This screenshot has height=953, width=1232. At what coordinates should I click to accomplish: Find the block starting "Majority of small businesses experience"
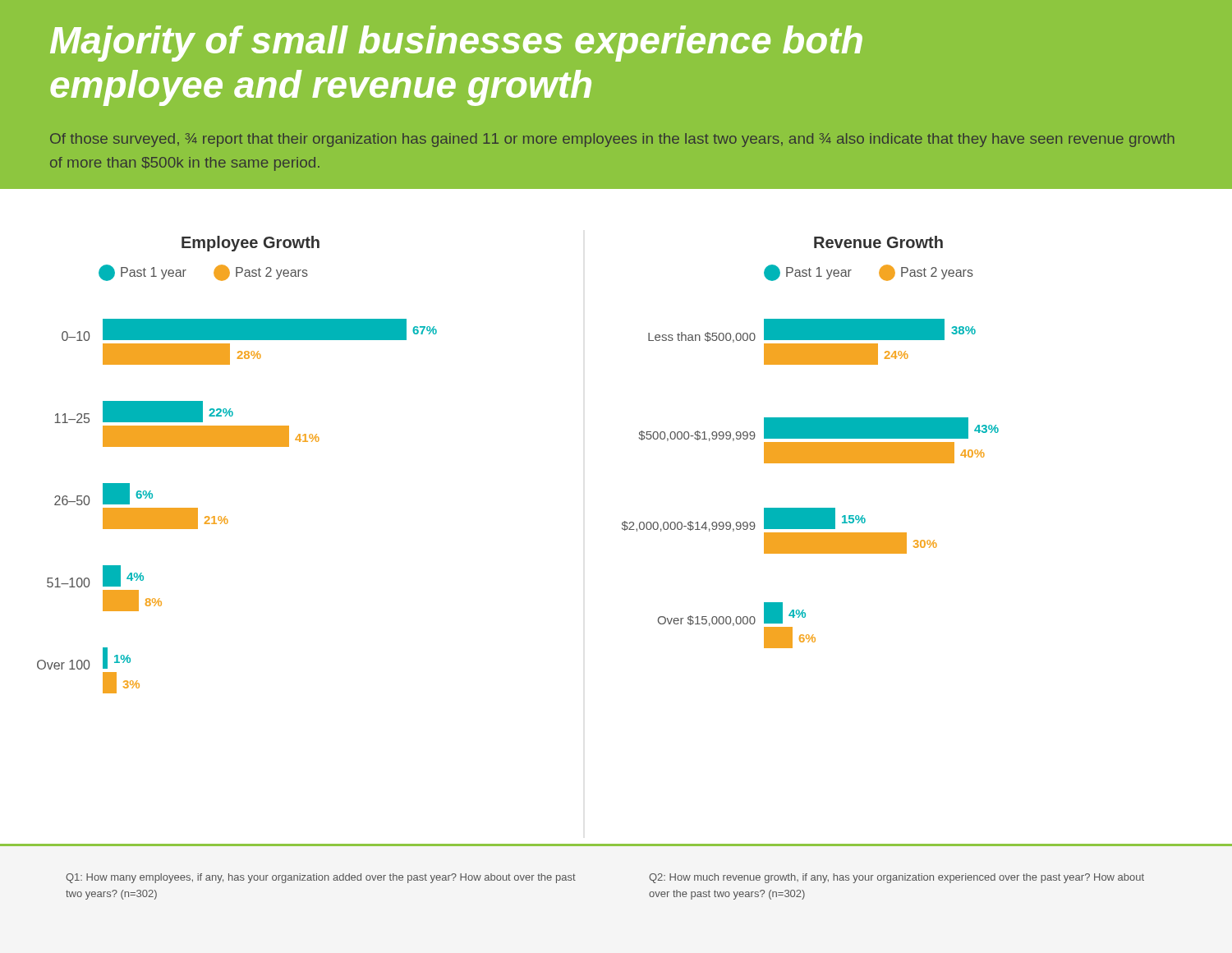[616, 63]
